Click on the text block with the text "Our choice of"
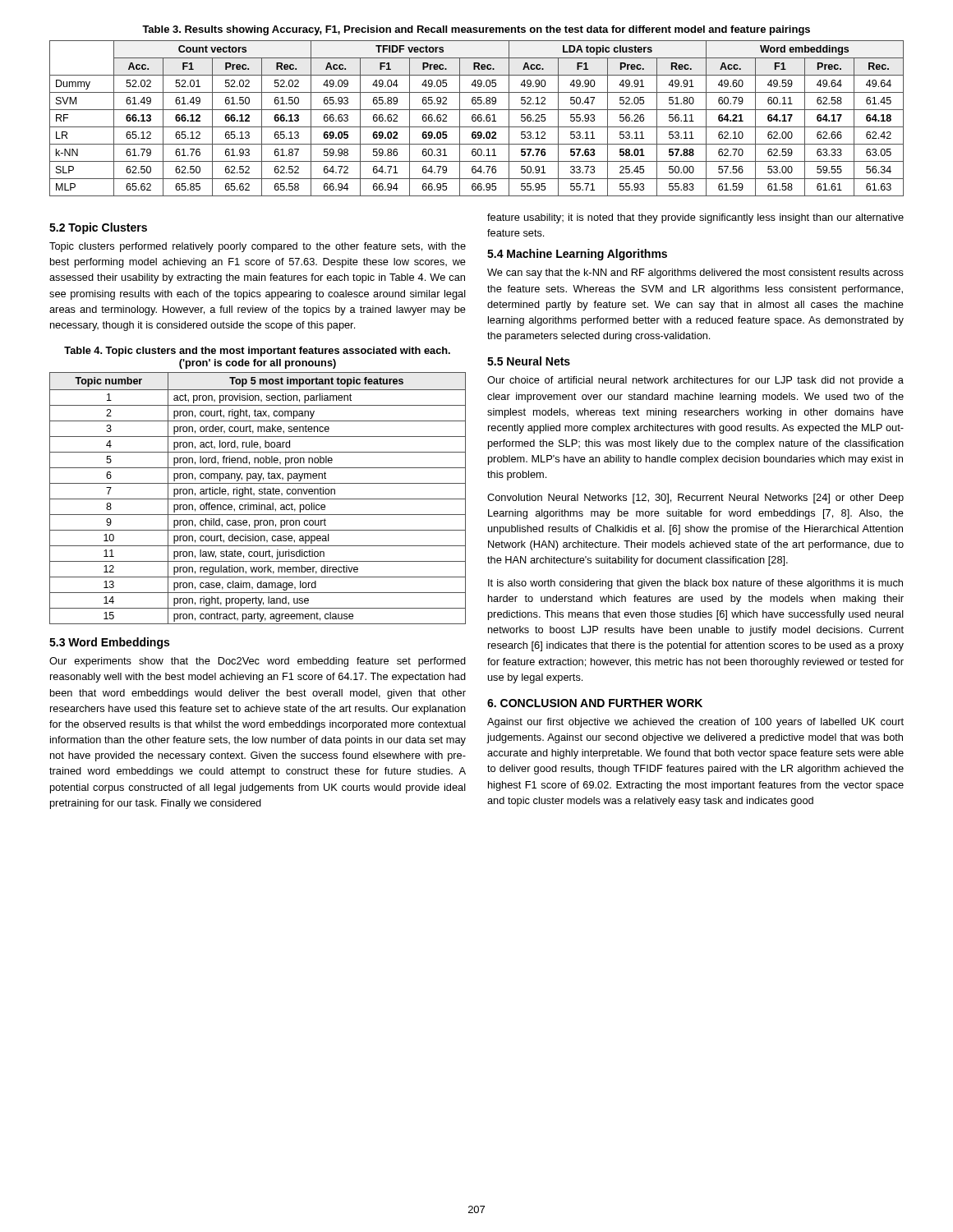 coord(695,427)
